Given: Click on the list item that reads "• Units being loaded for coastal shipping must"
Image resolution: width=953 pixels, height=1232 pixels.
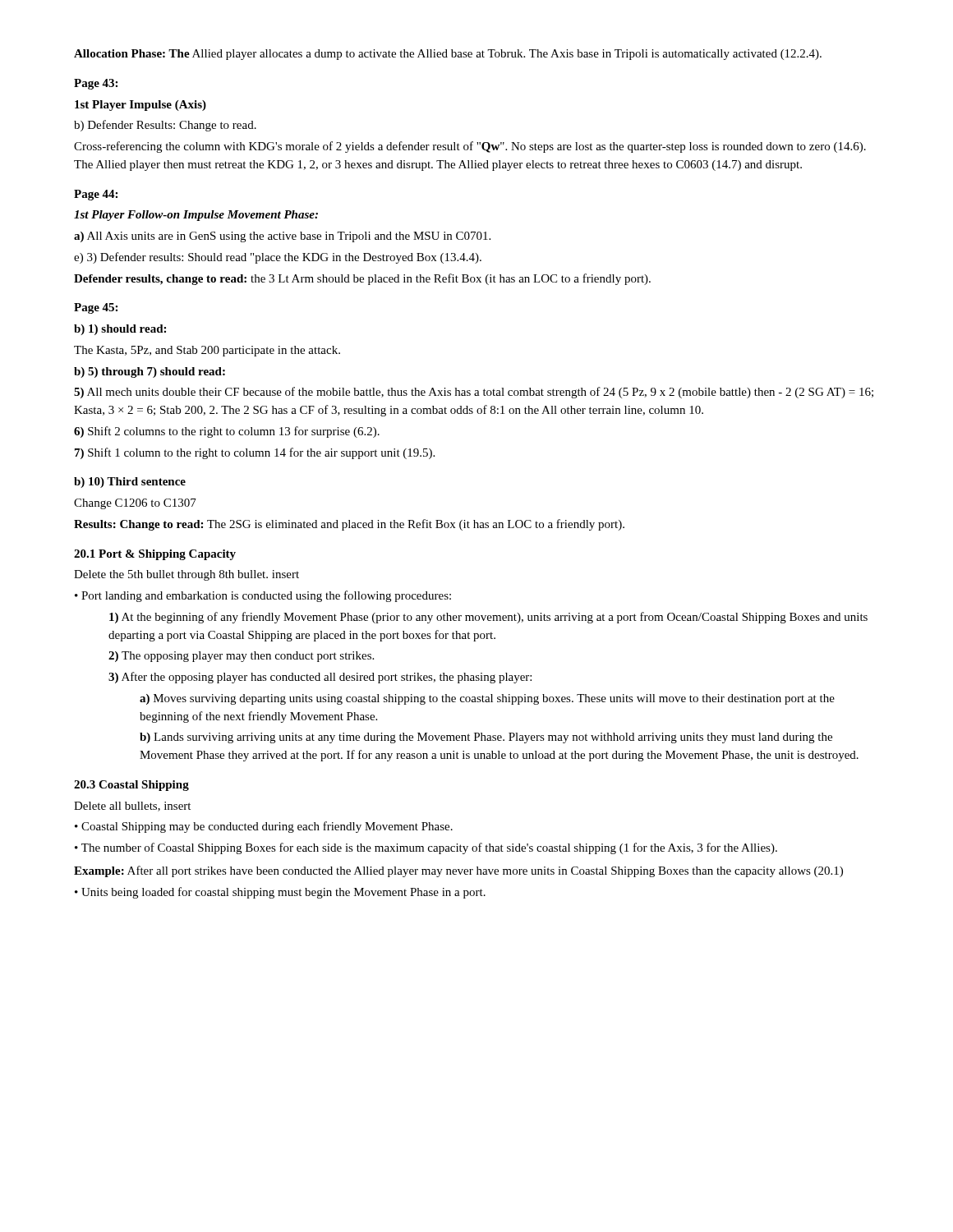Looking at the screenshot, I should tap(476, 892).
